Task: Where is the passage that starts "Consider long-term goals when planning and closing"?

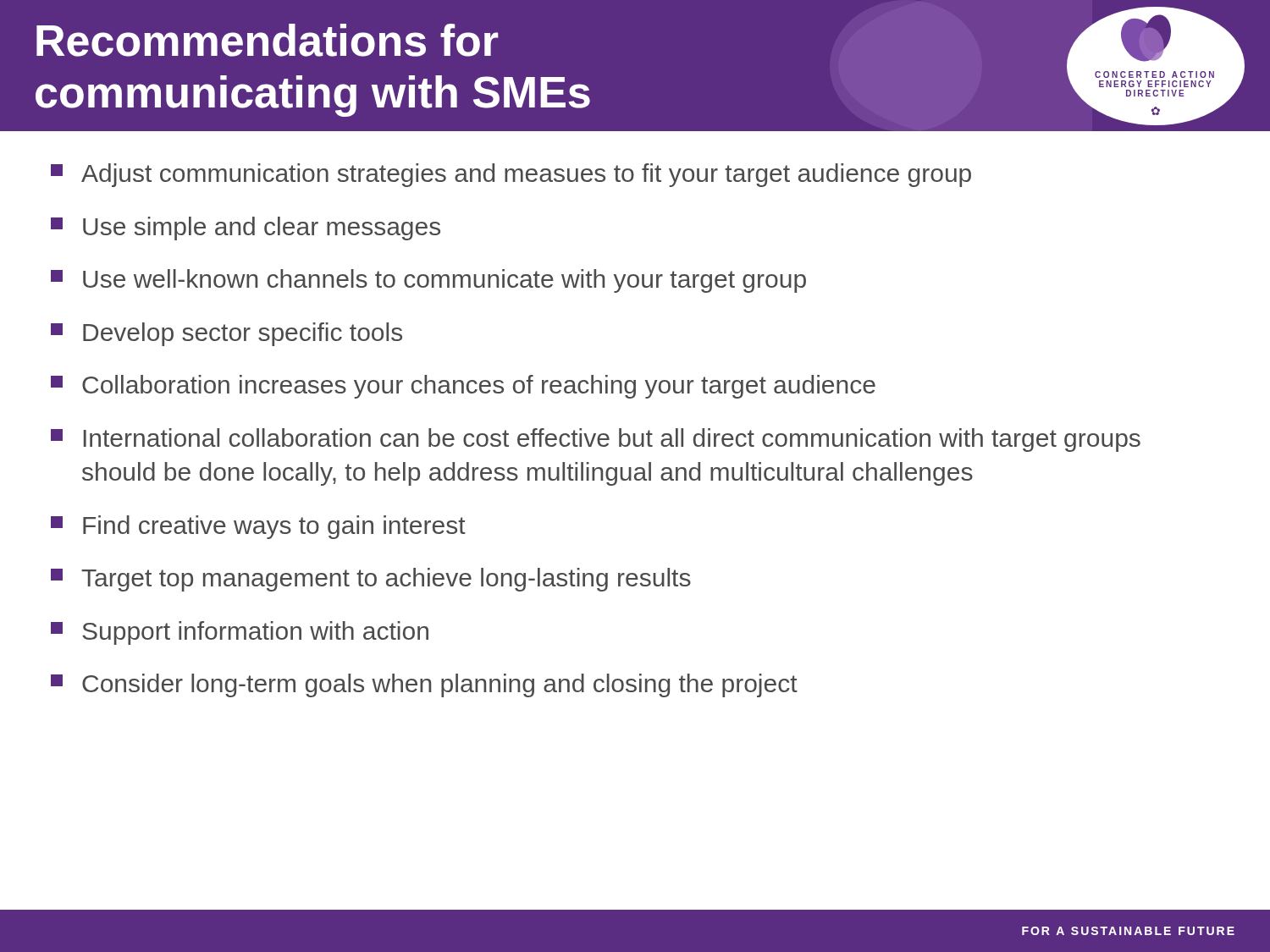Action: click(x=635, y=684)
